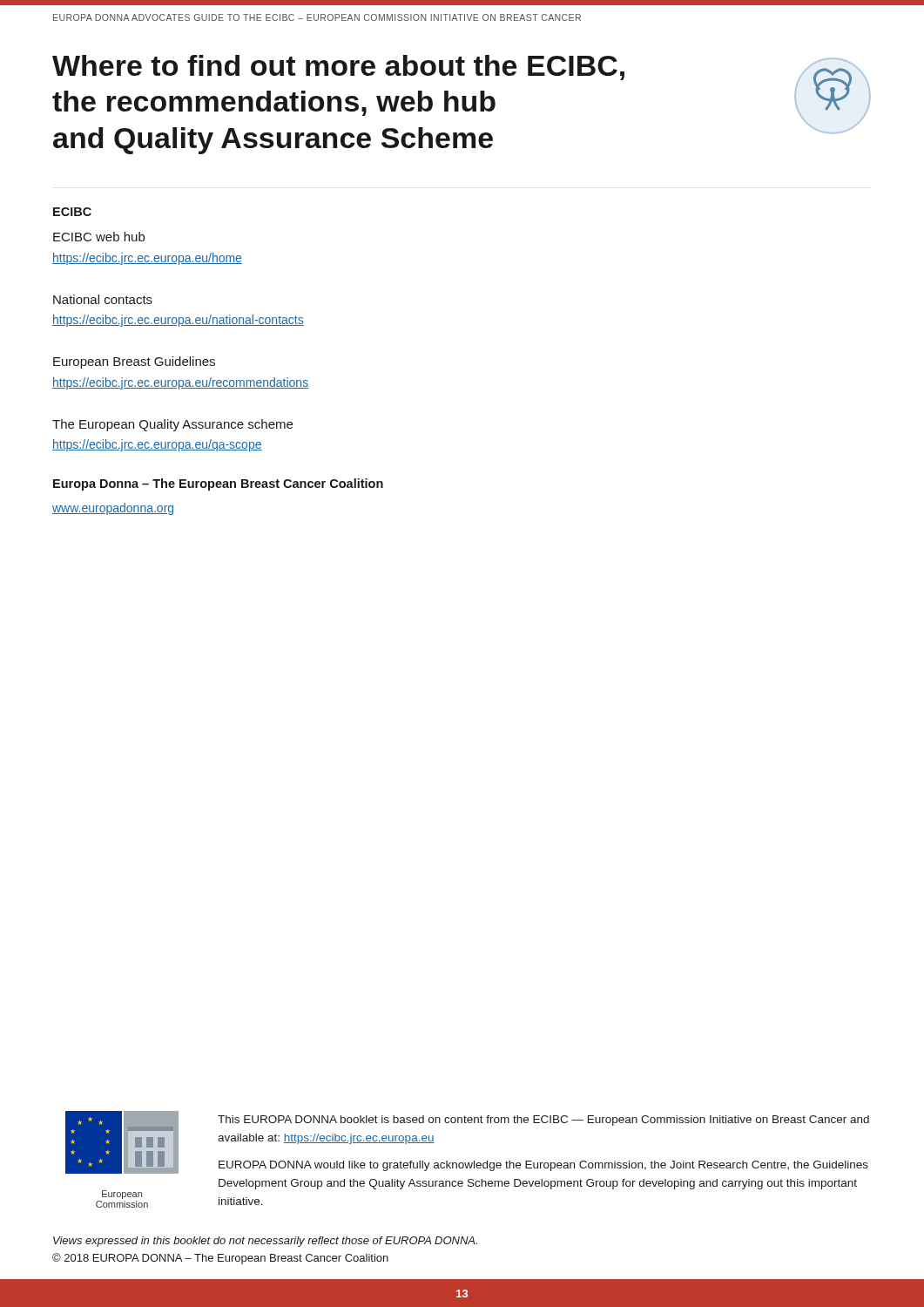Point to the block beginning "Views expressed in"
Viewport: 924px width, 1307px height.
tap(266, 1249)
